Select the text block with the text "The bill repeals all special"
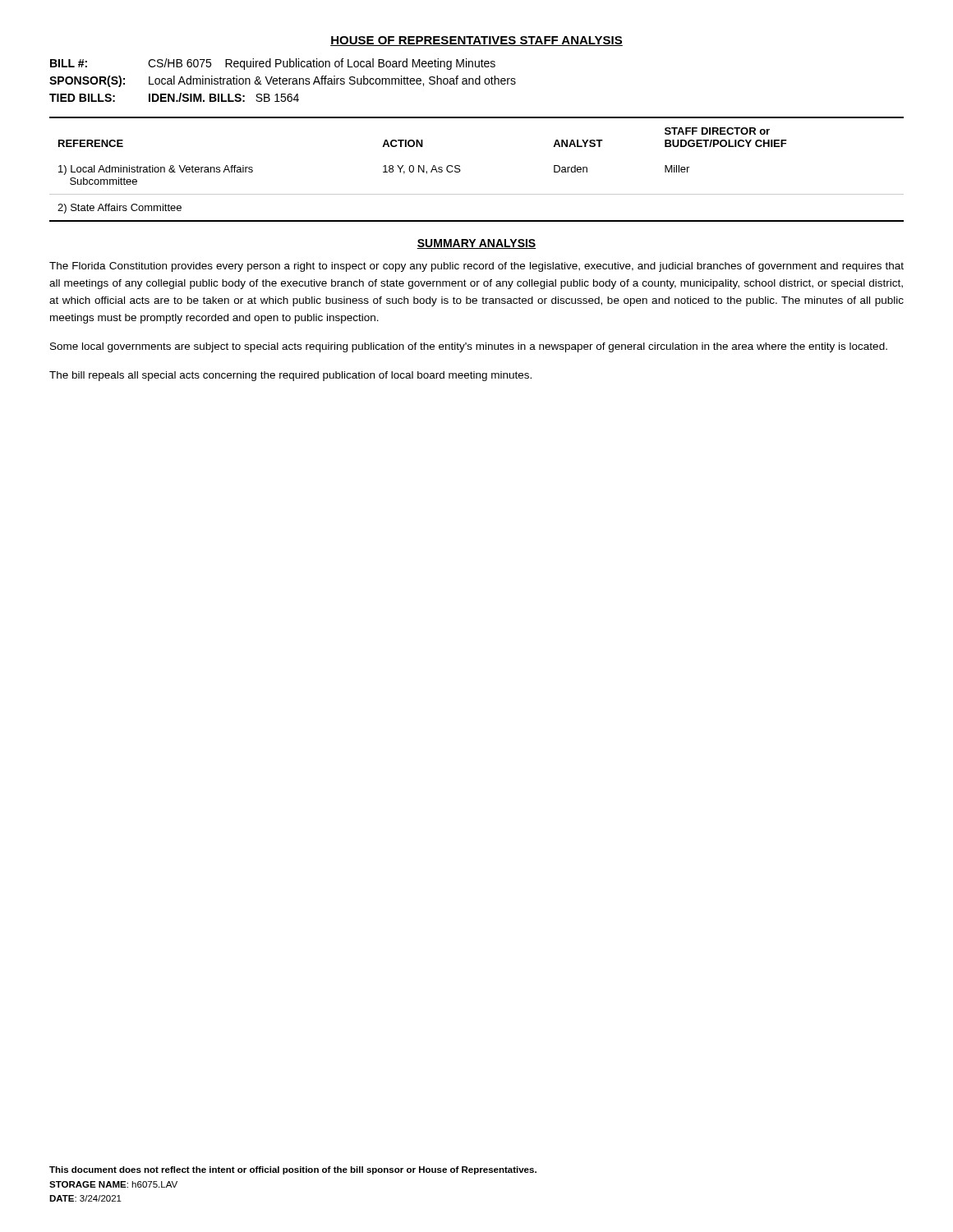 pos(291,375)
